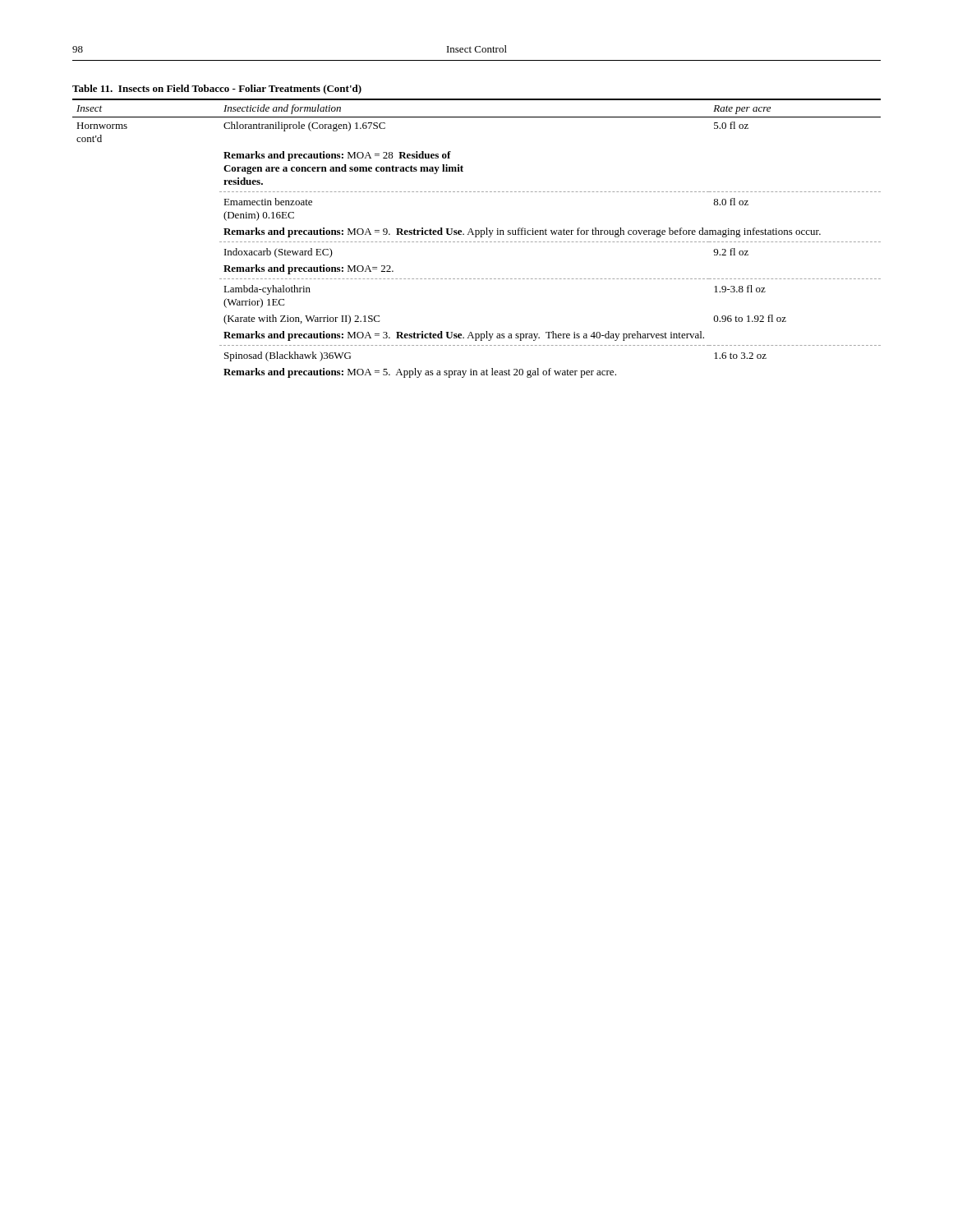The height and width of the screenshot is (1232, 953).
Task: Select the caption that reads "Table 11. Insects on Field Tobacco - Foliar"
Action: pyautogui.click(x=217, y=88)
